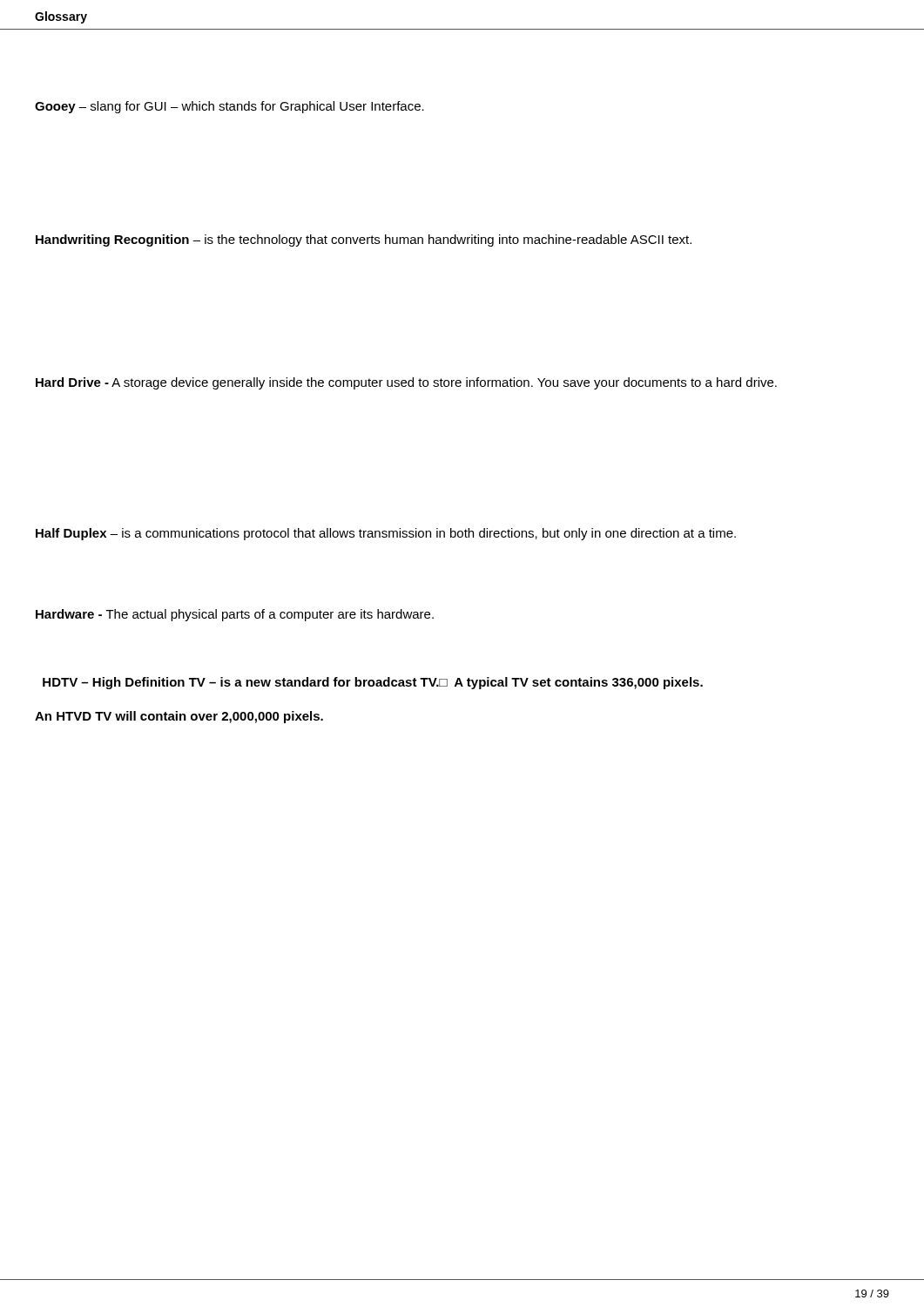Click on the block starting "Handwriting Recognition –"
Viewport: 924px width, 1307px height.
(x=364, y=239)
